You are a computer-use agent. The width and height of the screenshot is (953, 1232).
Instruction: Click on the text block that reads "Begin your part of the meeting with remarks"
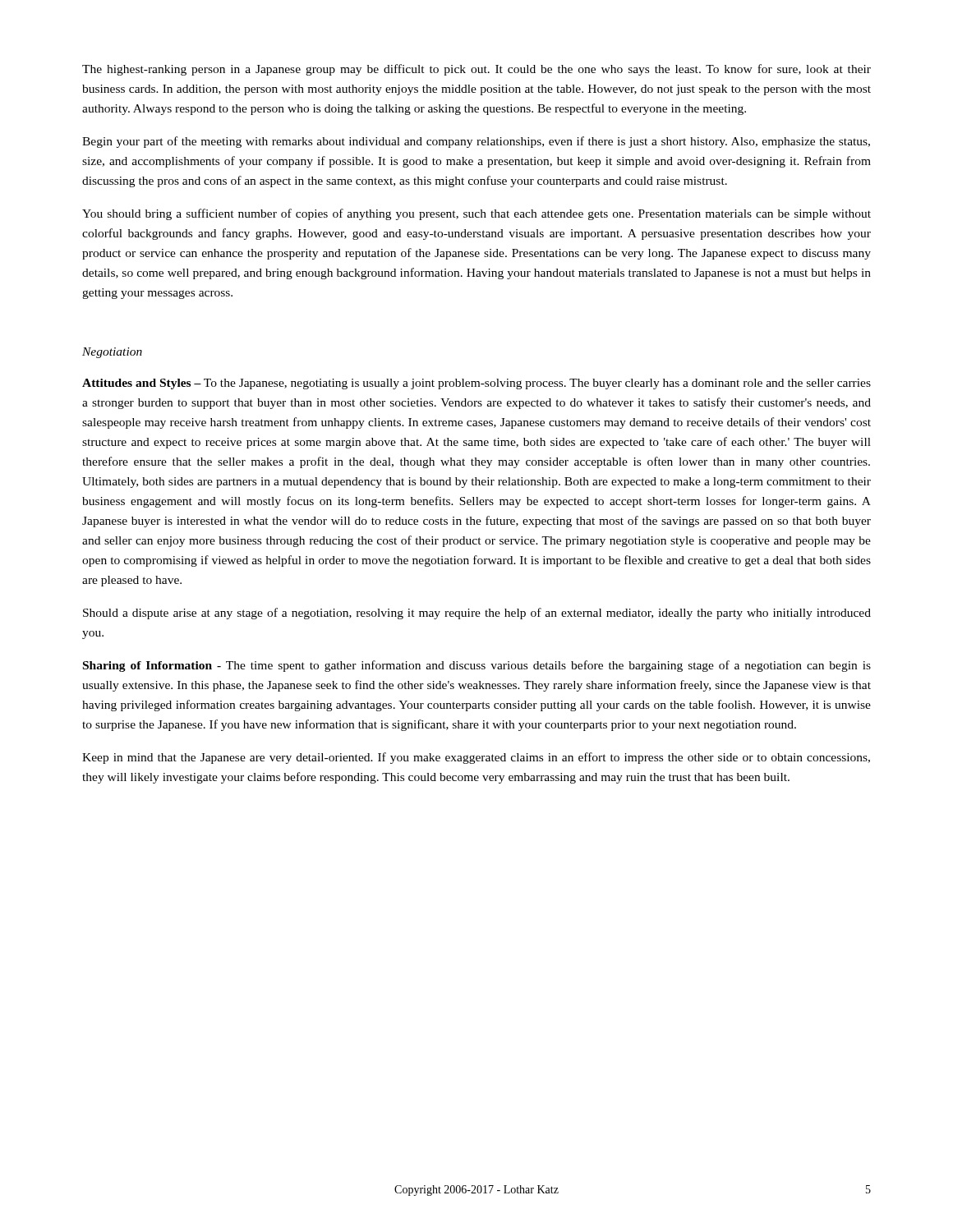click(x=476, y=161)
